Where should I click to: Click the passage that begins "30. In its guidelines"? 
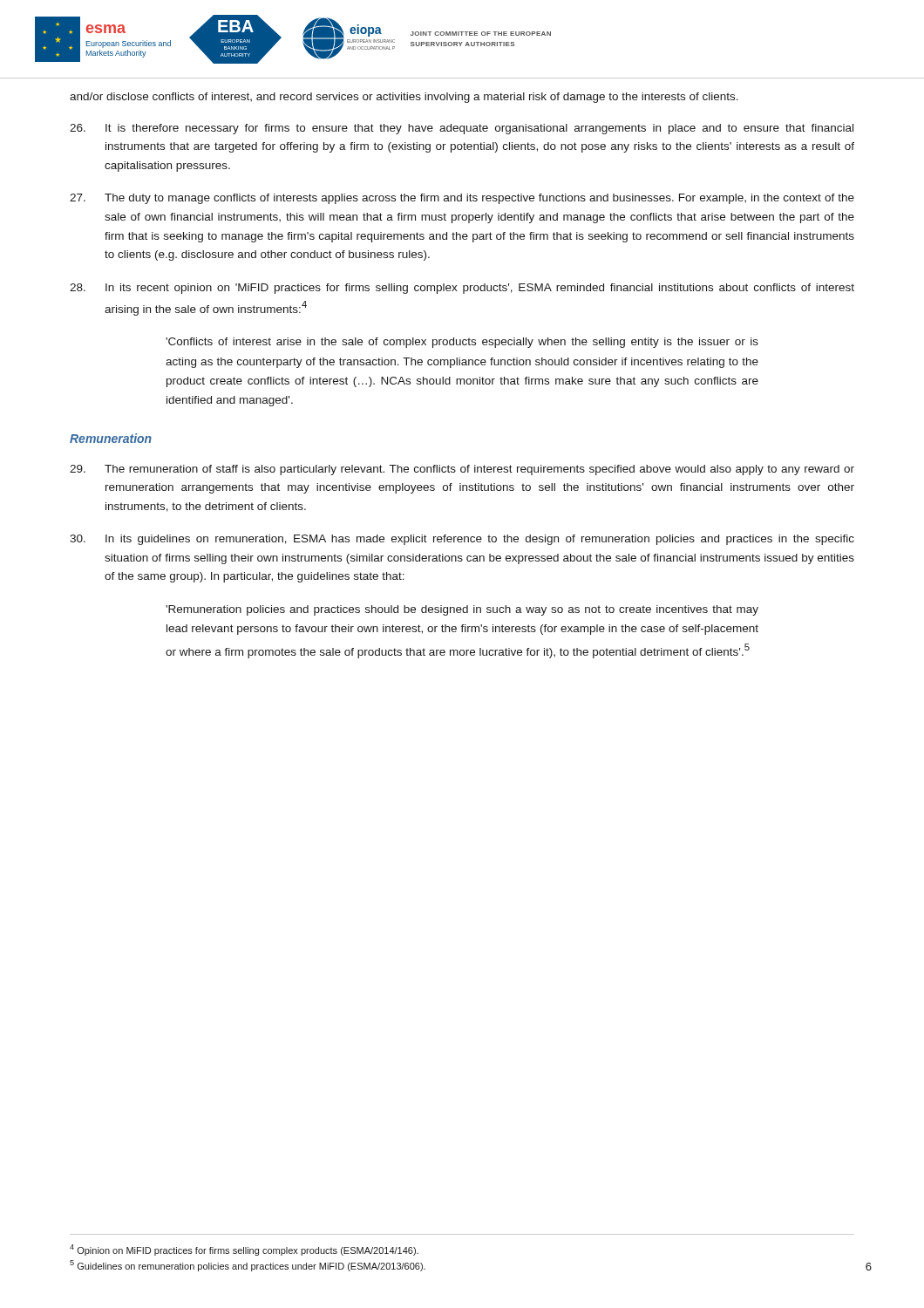click(x=462, y=558)
